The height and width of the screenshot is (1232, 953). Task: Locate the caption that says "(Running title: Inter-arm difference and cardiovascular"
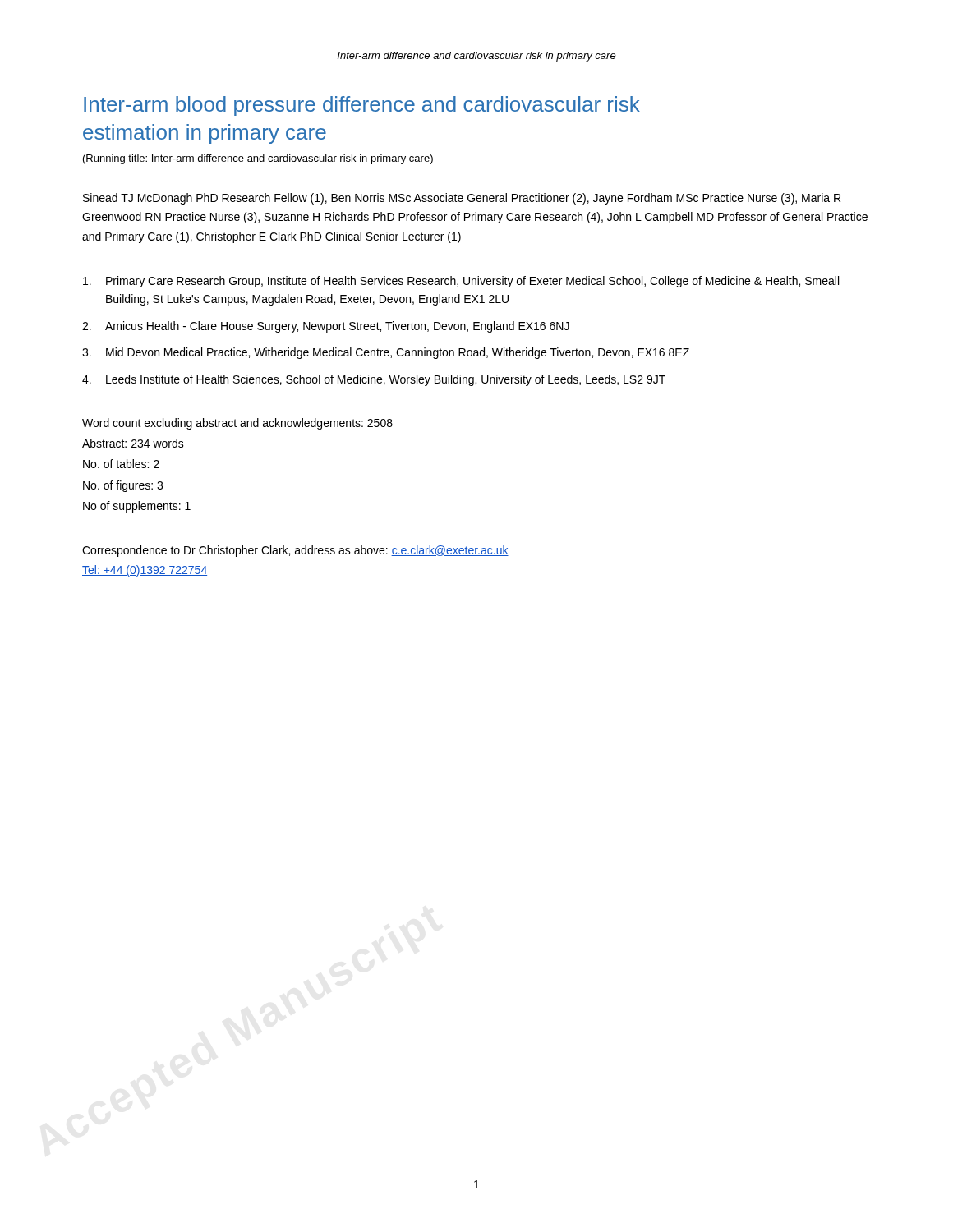click(258, 158)
